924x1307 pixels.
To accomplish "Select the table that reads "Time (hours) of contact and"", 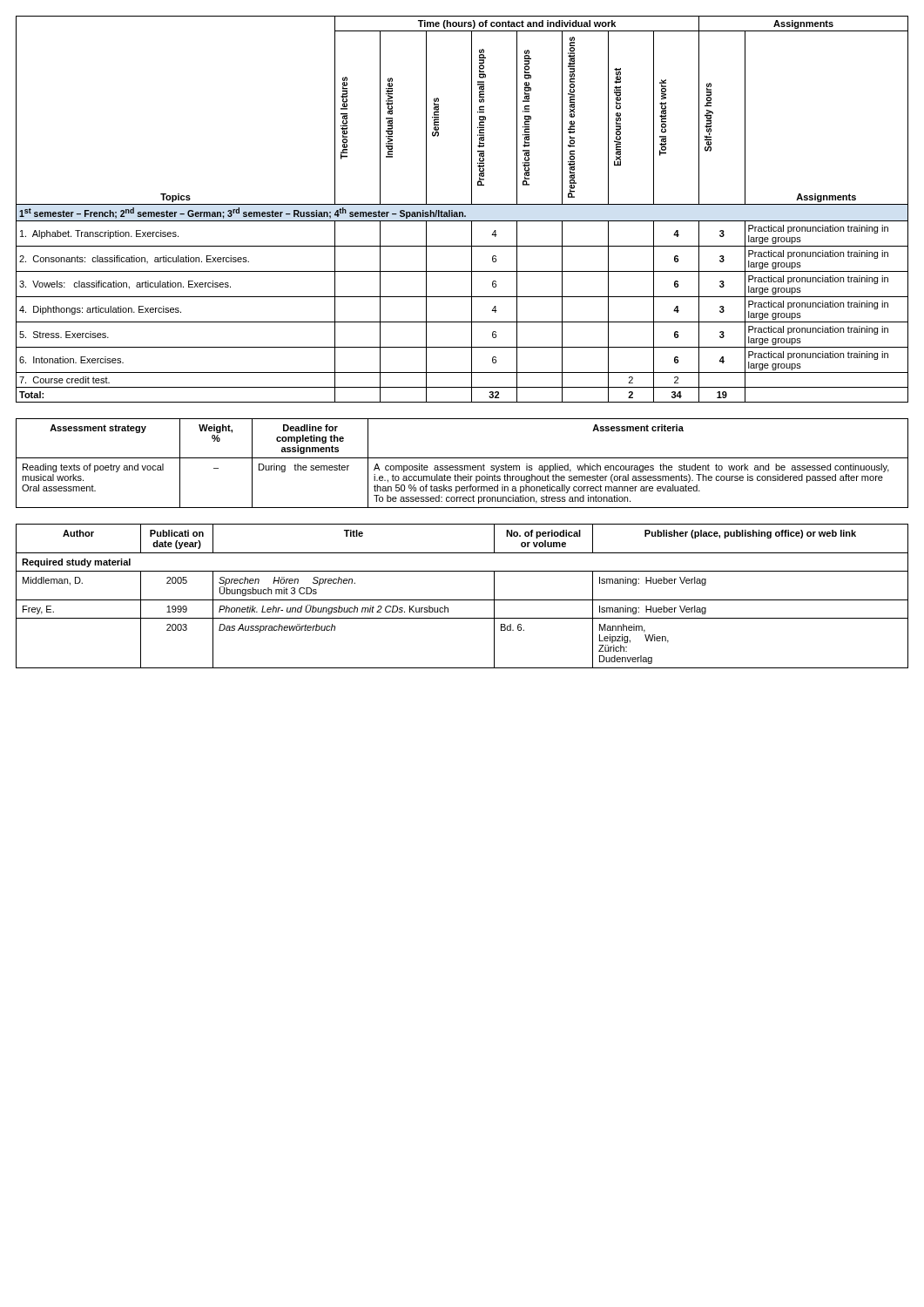I will point(462,209).
